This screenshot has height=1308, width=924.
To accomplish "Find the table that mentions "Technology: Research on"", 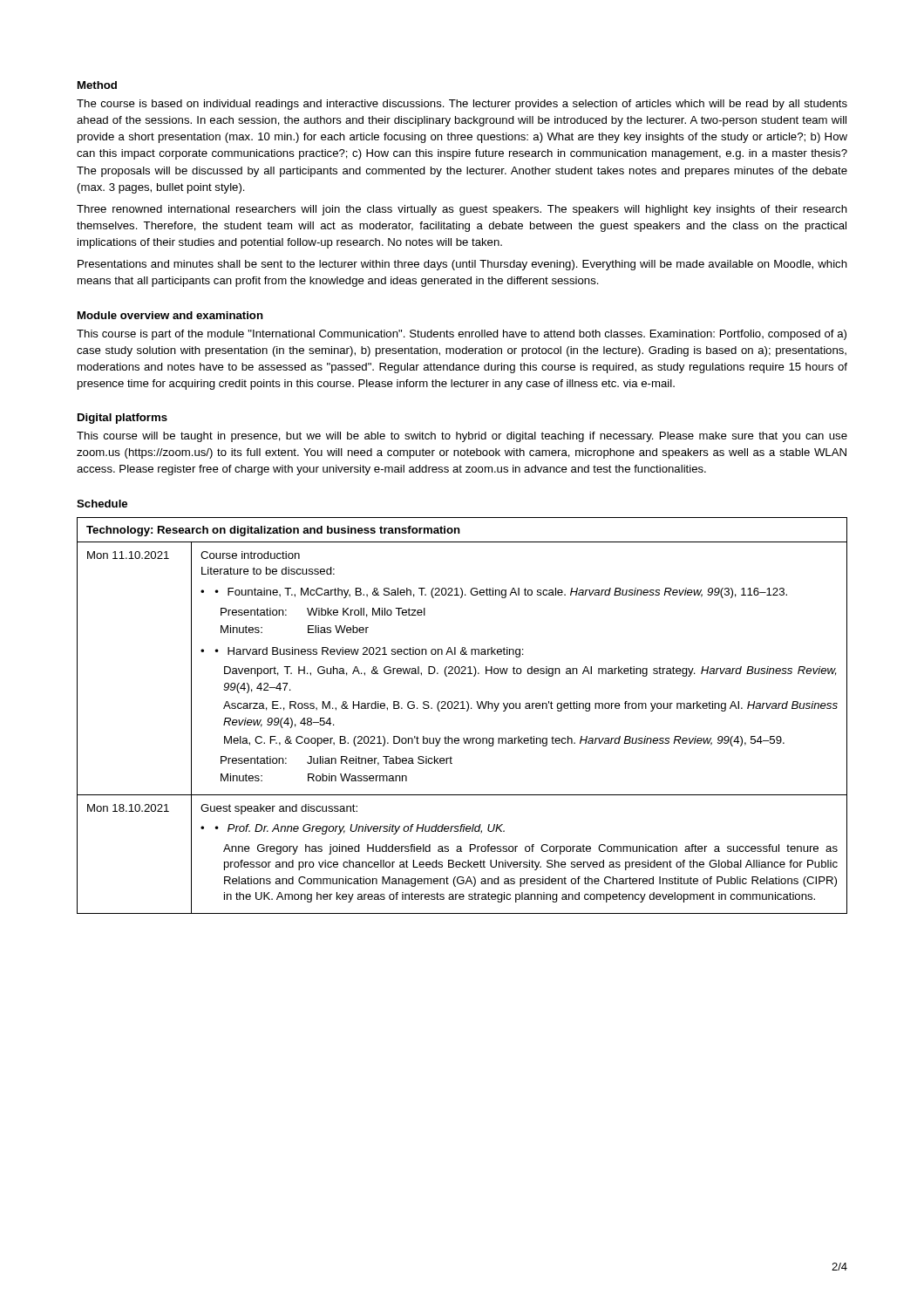I will (462, 715).
